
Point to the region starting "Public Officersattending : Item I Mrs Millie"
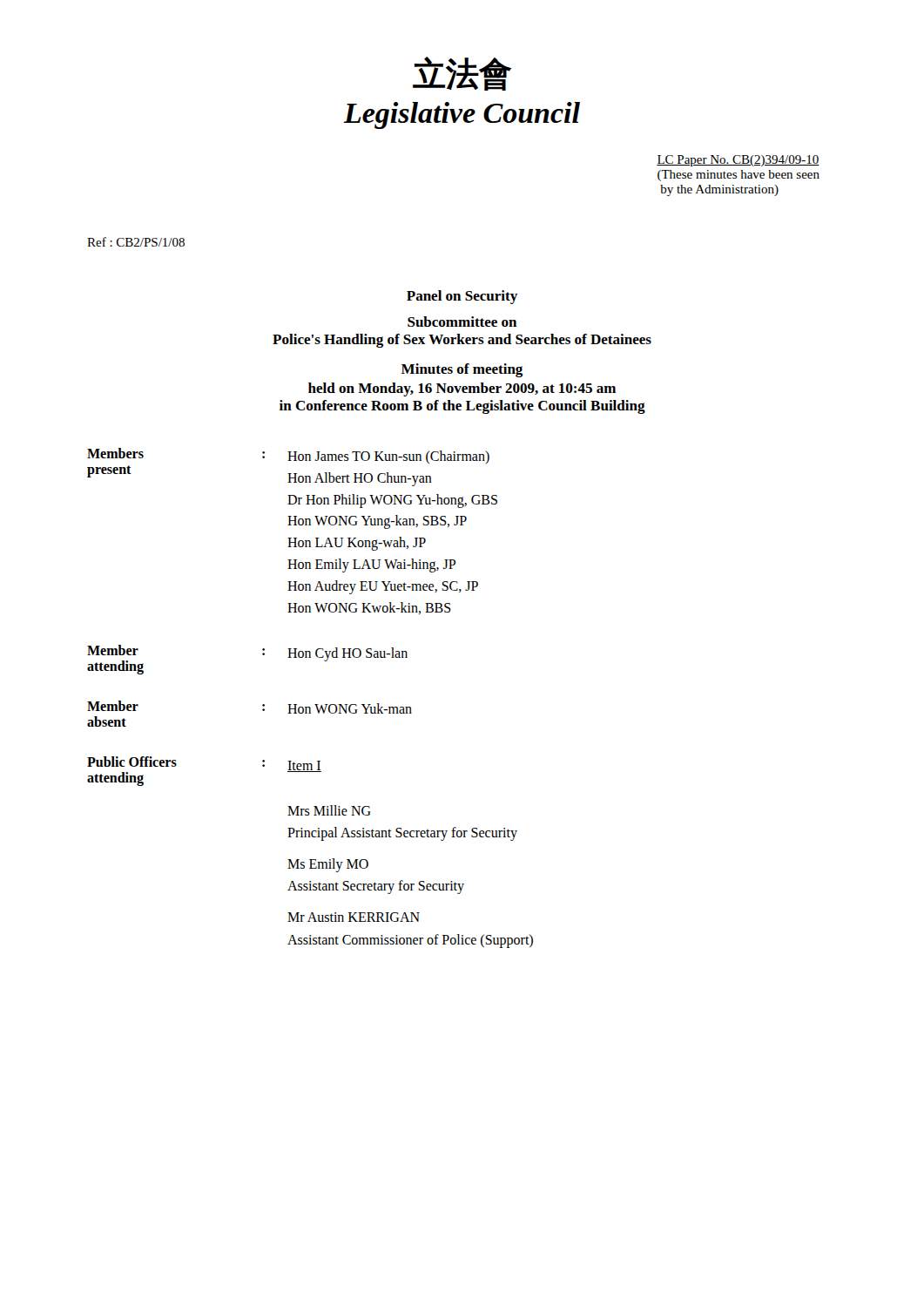click(x=310, y=857)
